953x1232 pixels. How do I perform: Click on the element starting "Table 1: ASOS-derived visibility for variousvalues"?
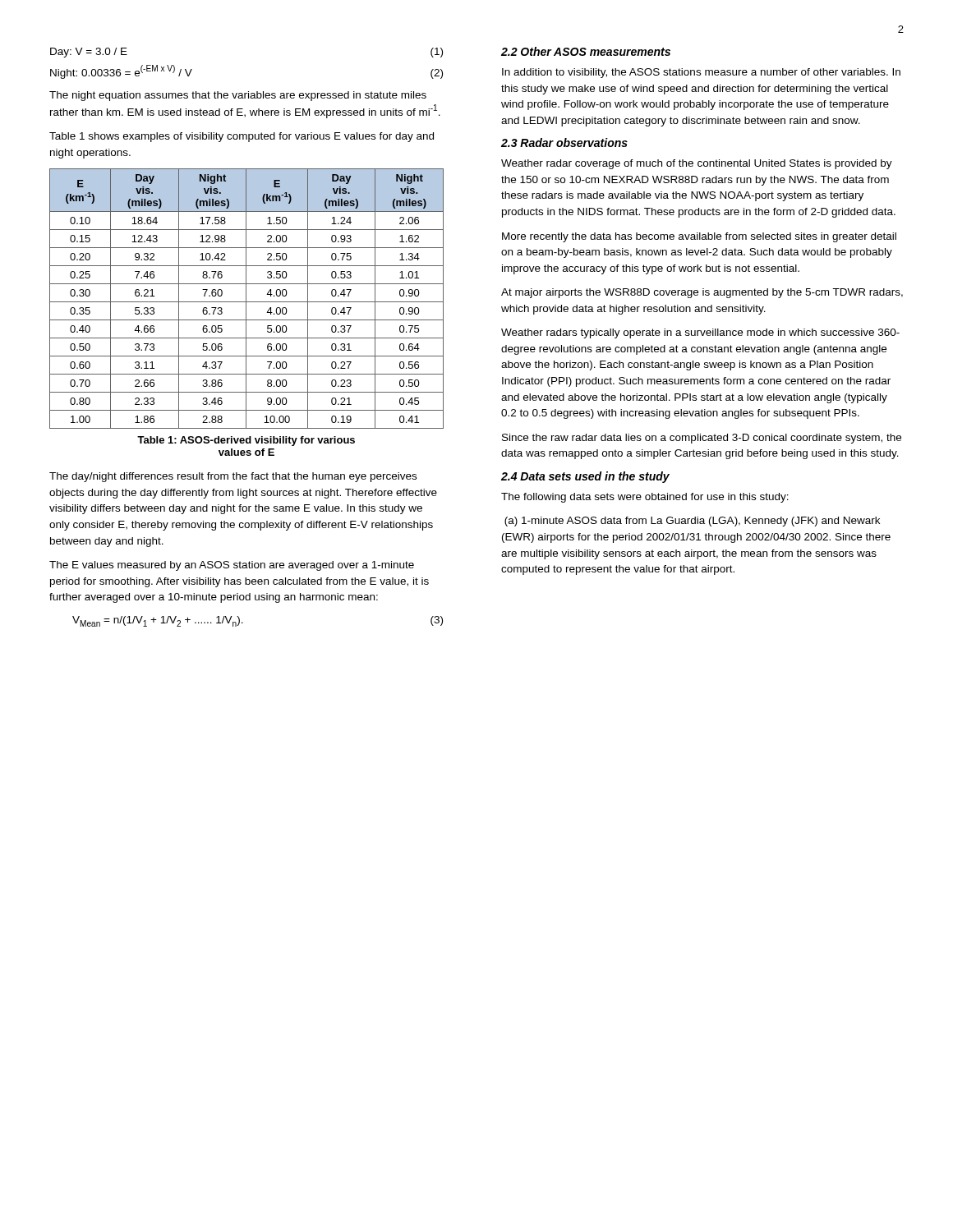point(246,446)
